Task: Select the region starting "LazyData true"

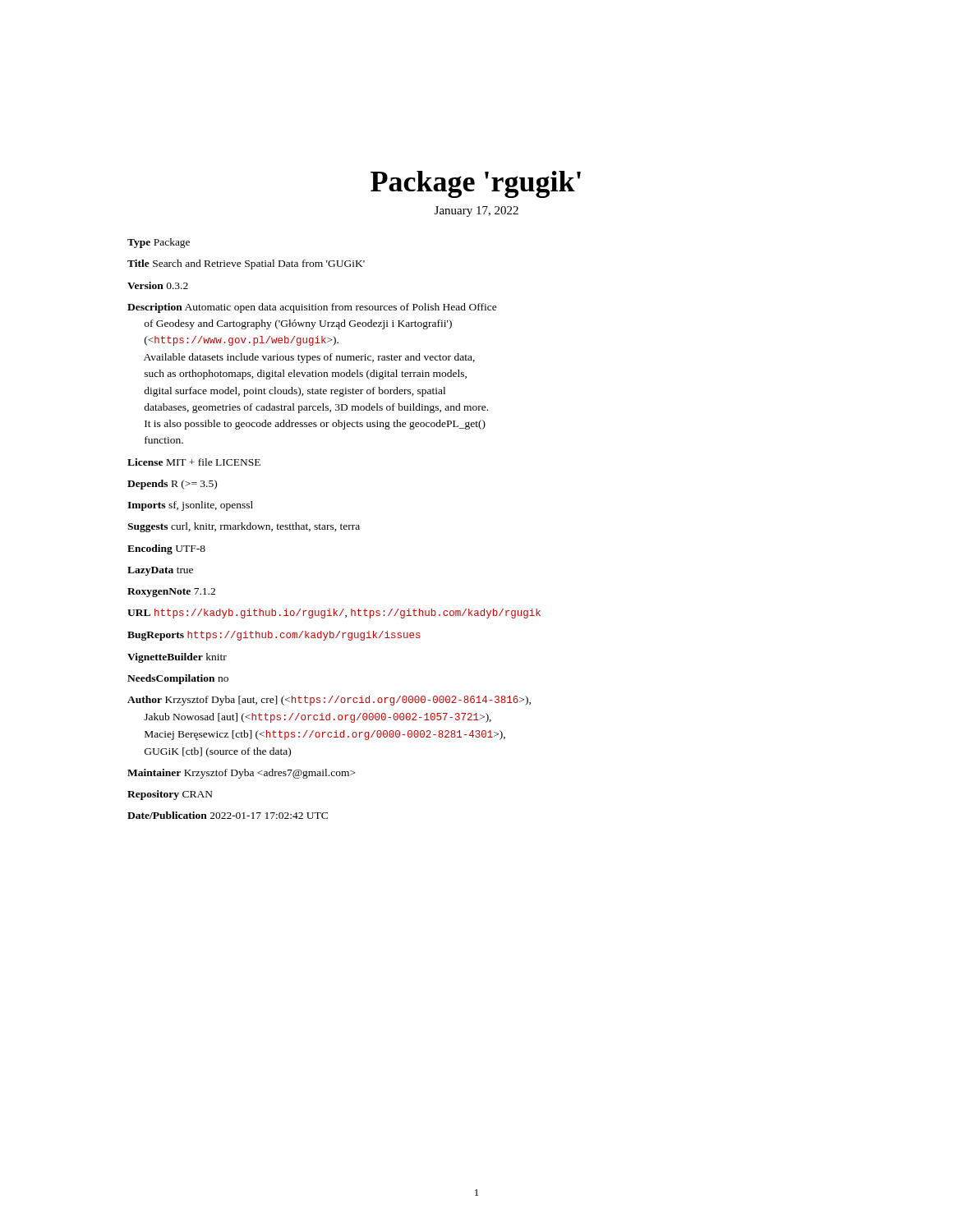Action: point(160,569)
